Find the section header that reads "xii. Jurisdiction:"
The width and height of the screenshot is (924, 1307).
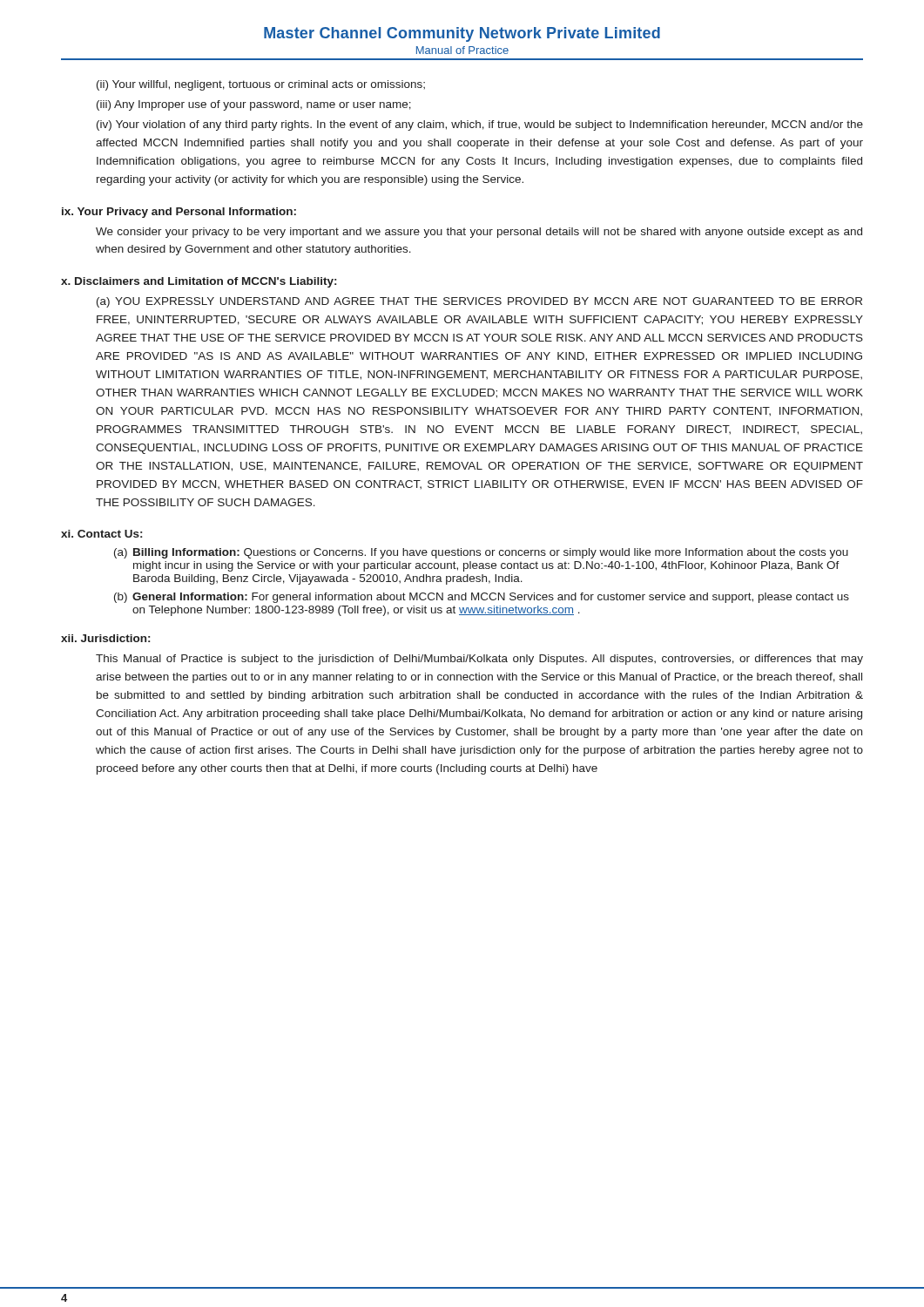(106, 639)
